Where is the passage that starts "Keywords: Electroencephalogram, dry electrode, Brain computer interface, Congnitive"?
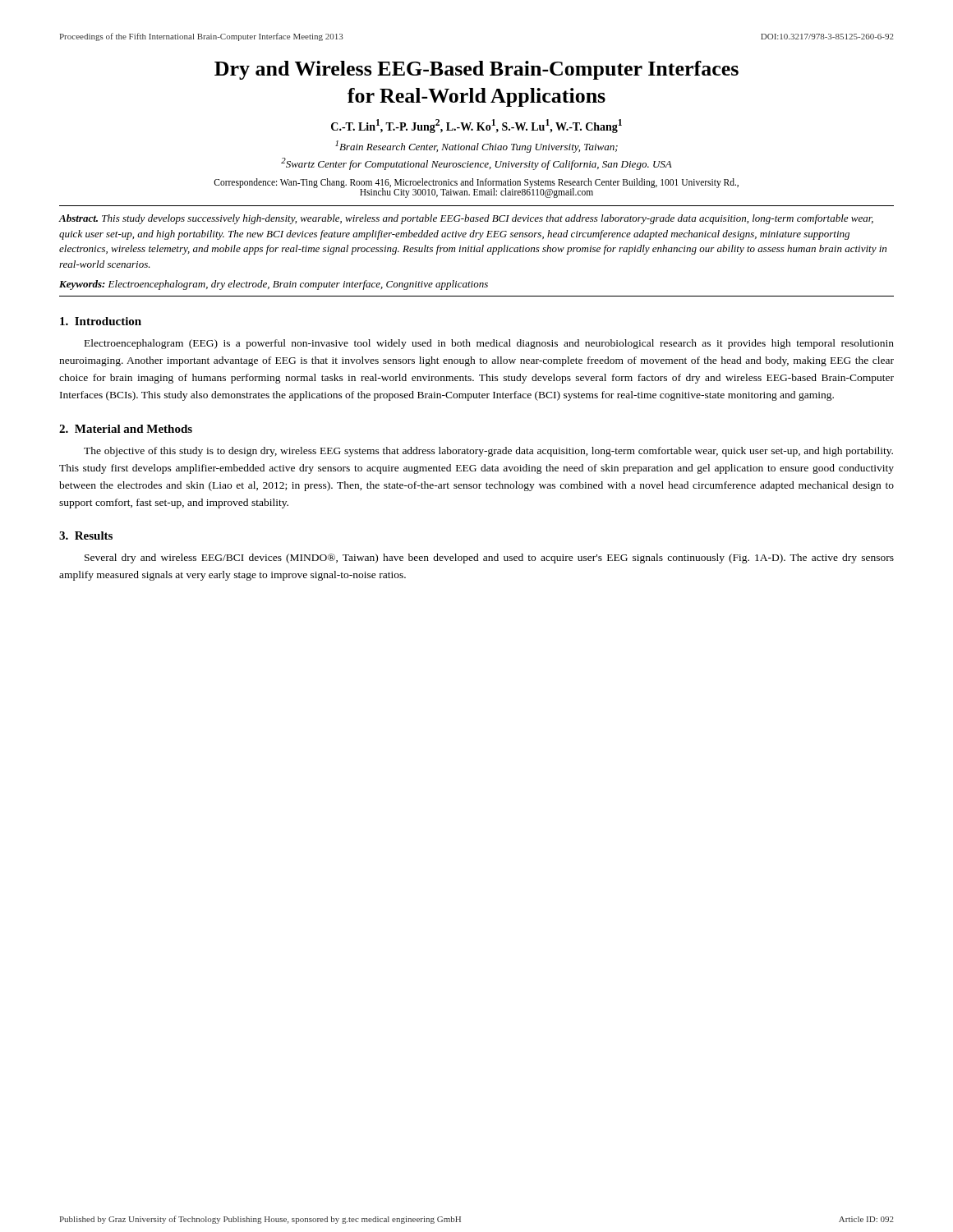The width and height of the screenshot is (953, 1232). [x=274, y=284]
